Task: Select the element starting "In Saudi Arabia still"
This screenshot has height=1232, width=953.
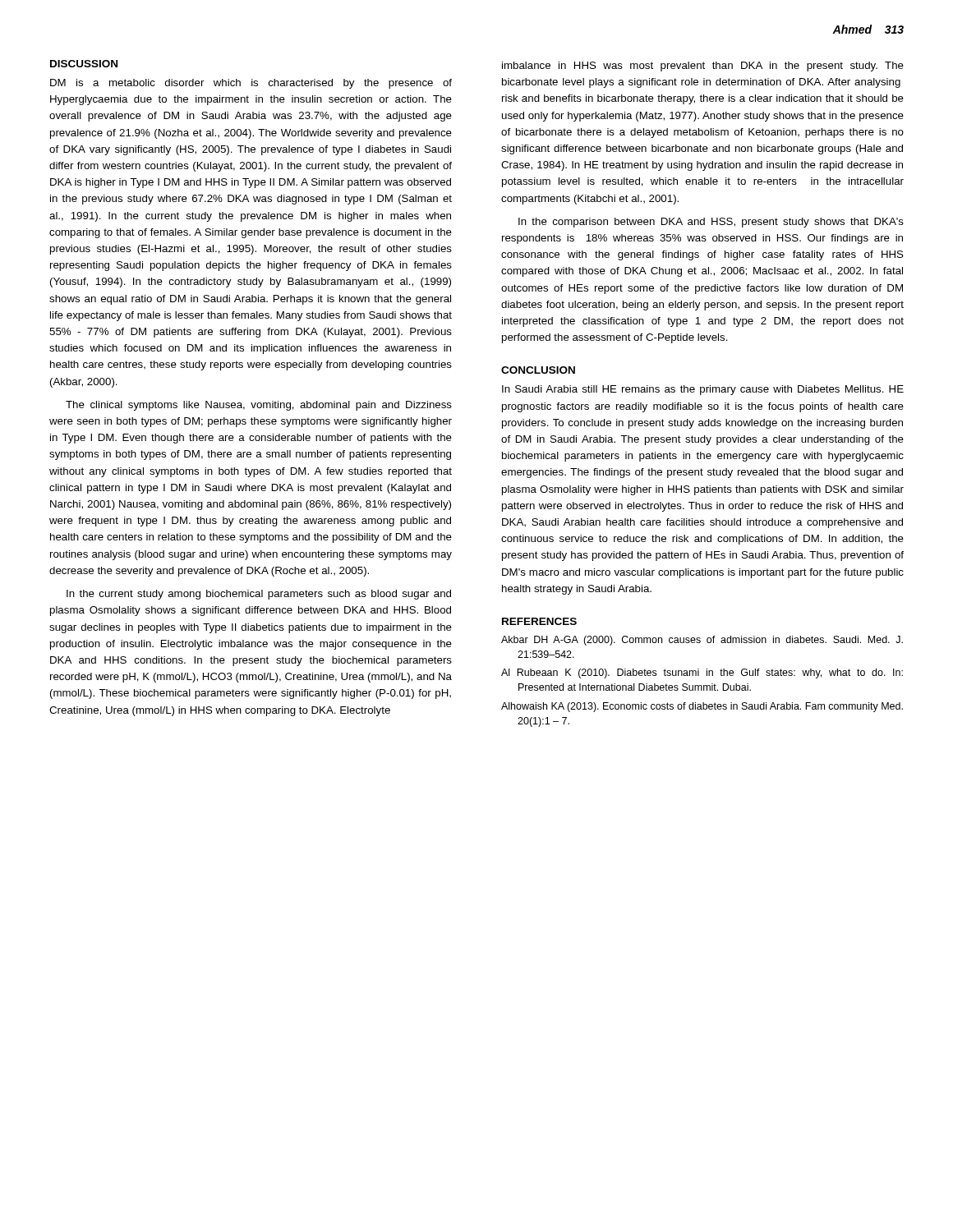Action: point(702,489)
